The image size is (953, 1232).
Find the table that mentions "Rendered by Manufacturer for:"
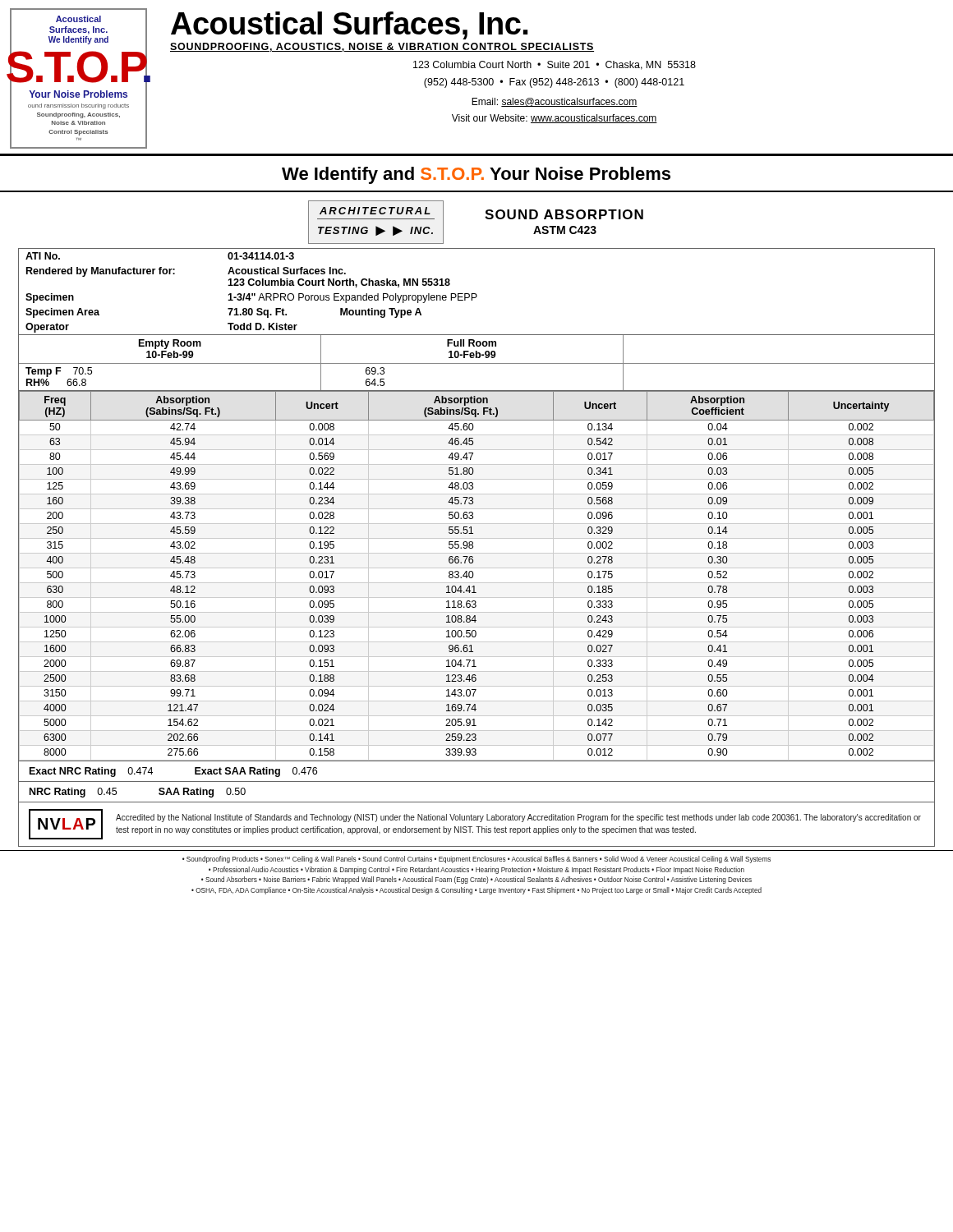click(476, 292)
